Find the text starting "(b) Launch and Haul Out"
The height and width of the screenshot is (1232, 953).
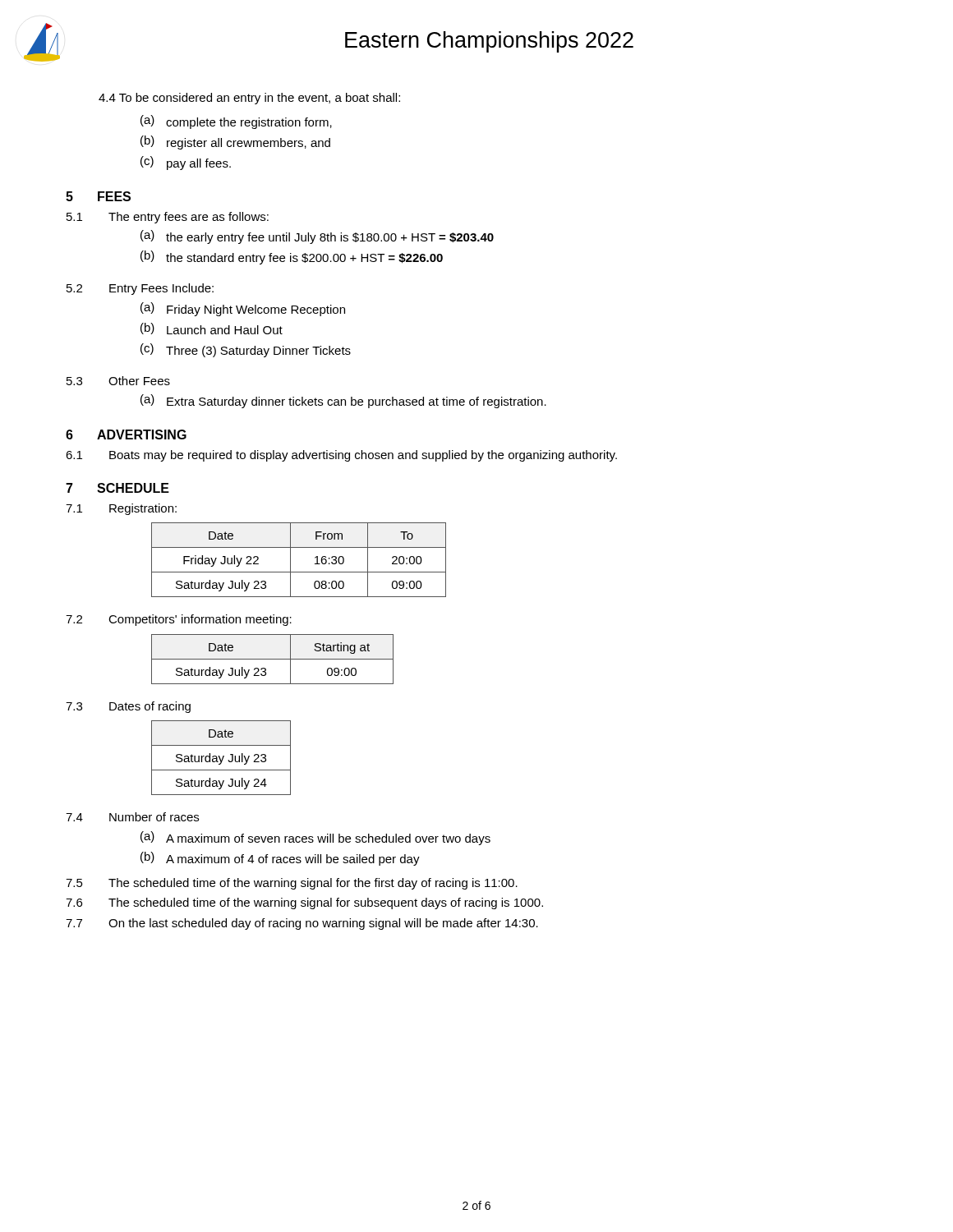[212, 329]
